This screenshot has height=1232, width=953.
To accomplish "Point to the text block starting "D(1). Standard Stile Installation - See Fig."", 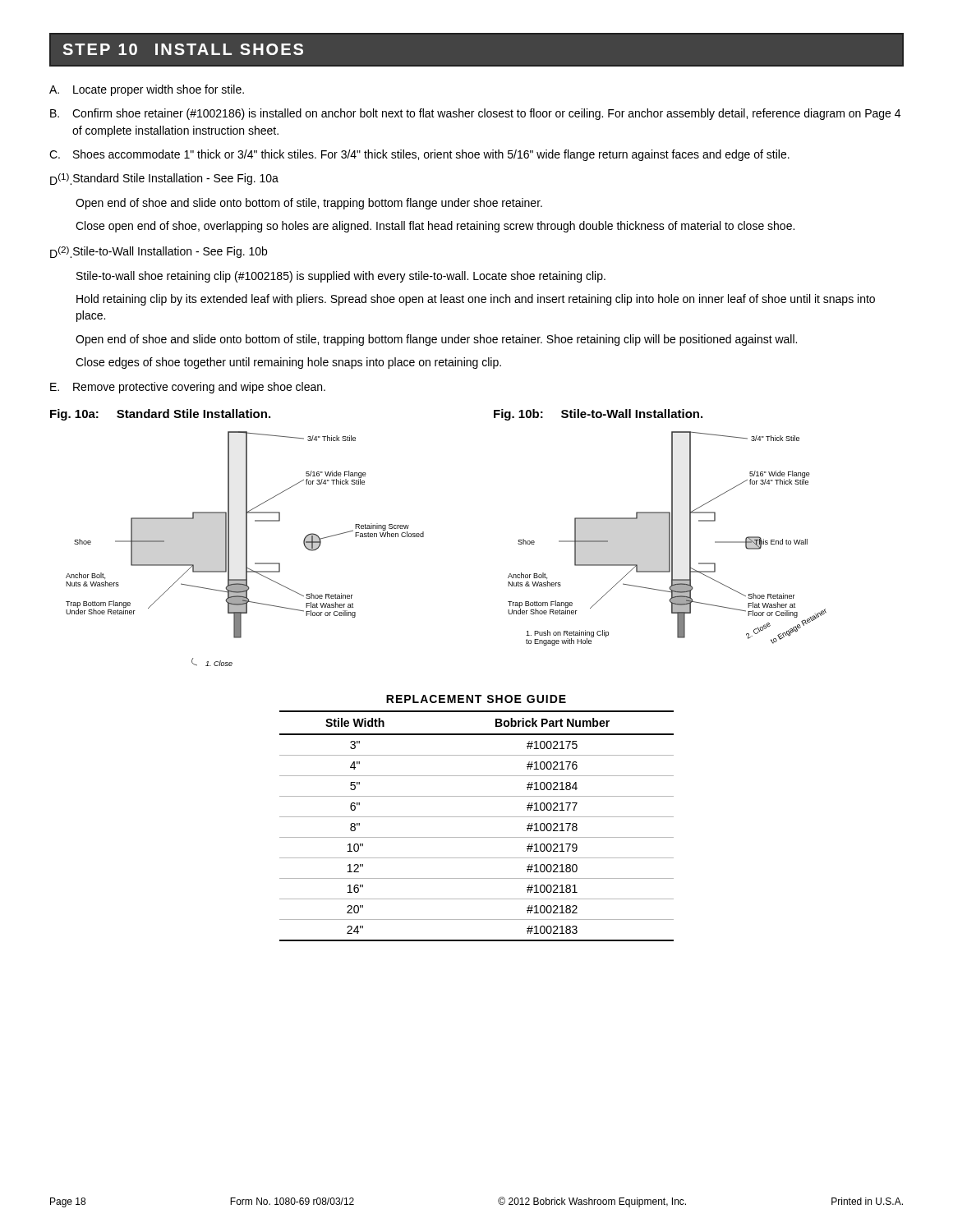I will point(164,180).
